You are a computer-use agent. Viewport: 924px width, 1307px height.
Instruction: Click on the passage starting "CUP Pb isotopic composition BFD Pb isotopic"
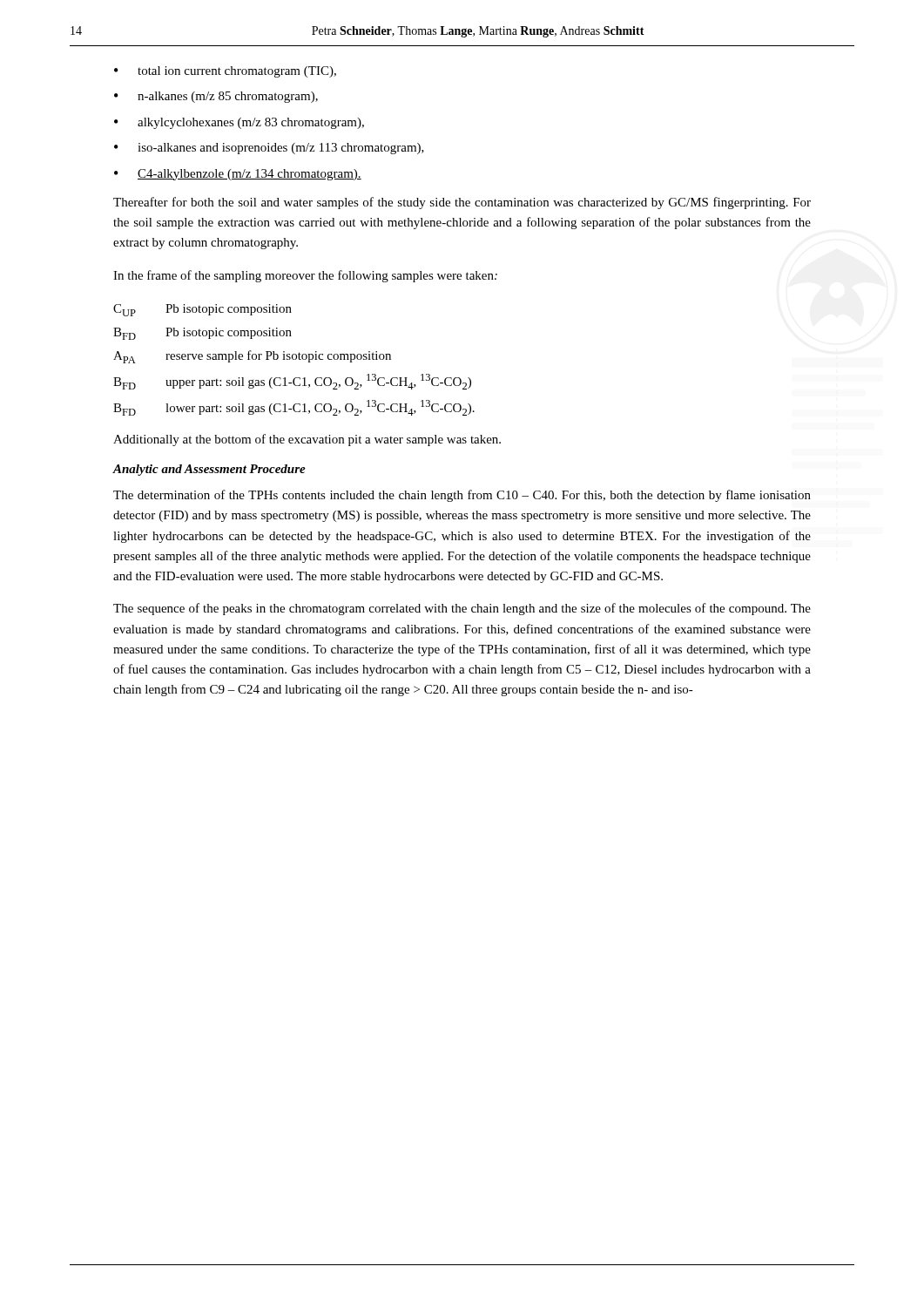(x=202, y=310)
